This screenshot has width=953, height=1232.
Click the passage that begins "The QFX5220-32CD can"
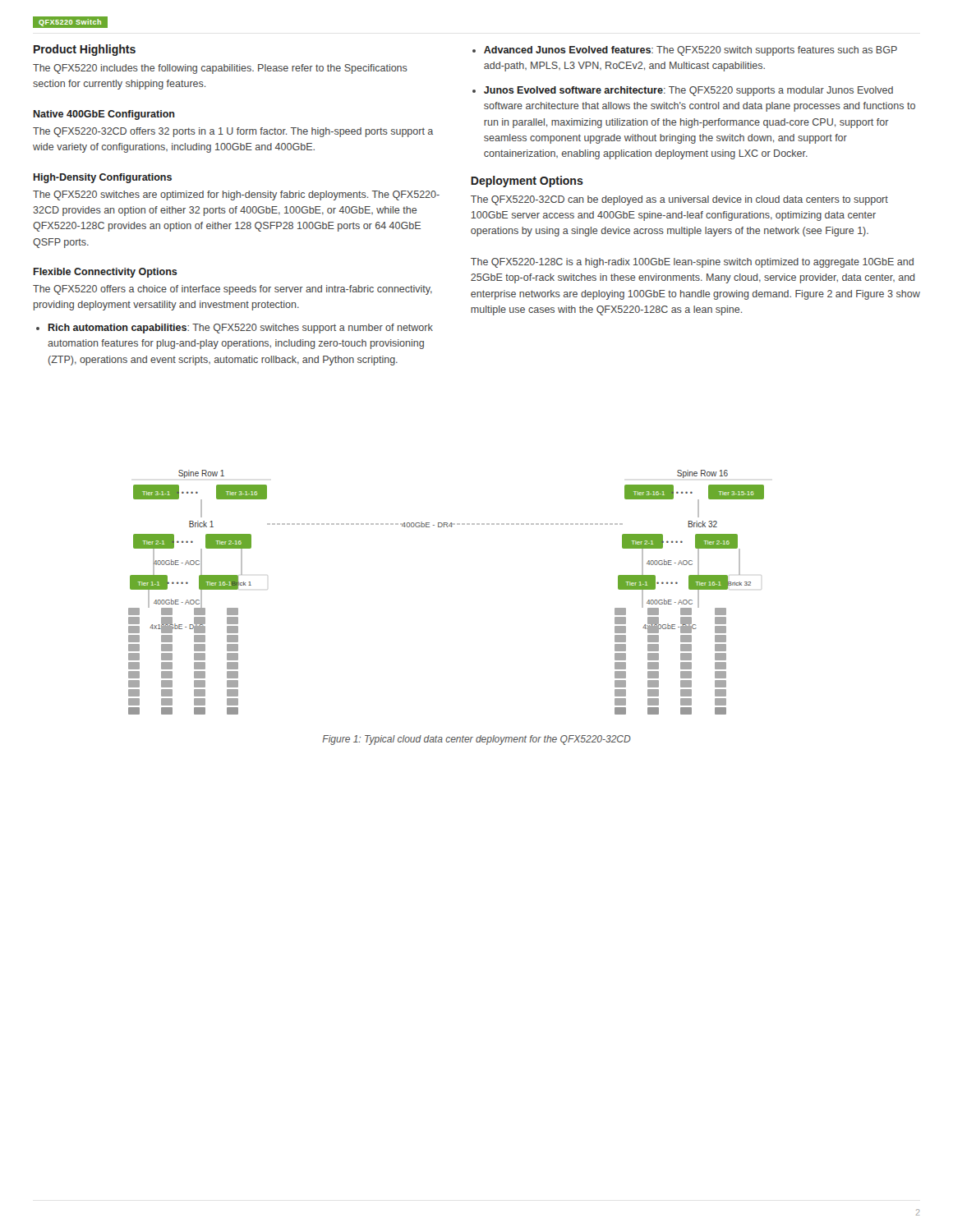(x=695, y=216)
